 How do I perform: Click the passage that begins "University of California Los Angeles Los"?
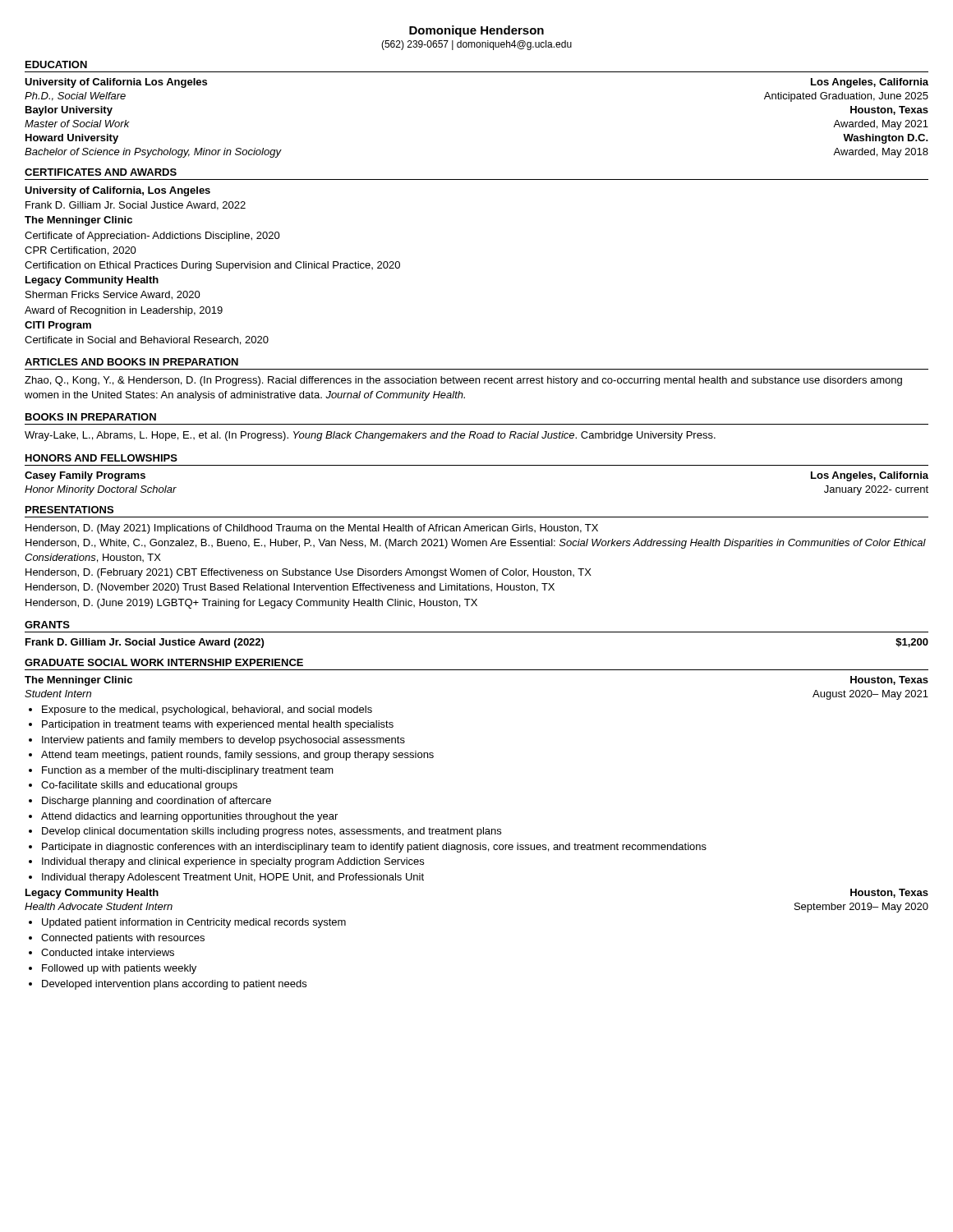tap(116, 83)
